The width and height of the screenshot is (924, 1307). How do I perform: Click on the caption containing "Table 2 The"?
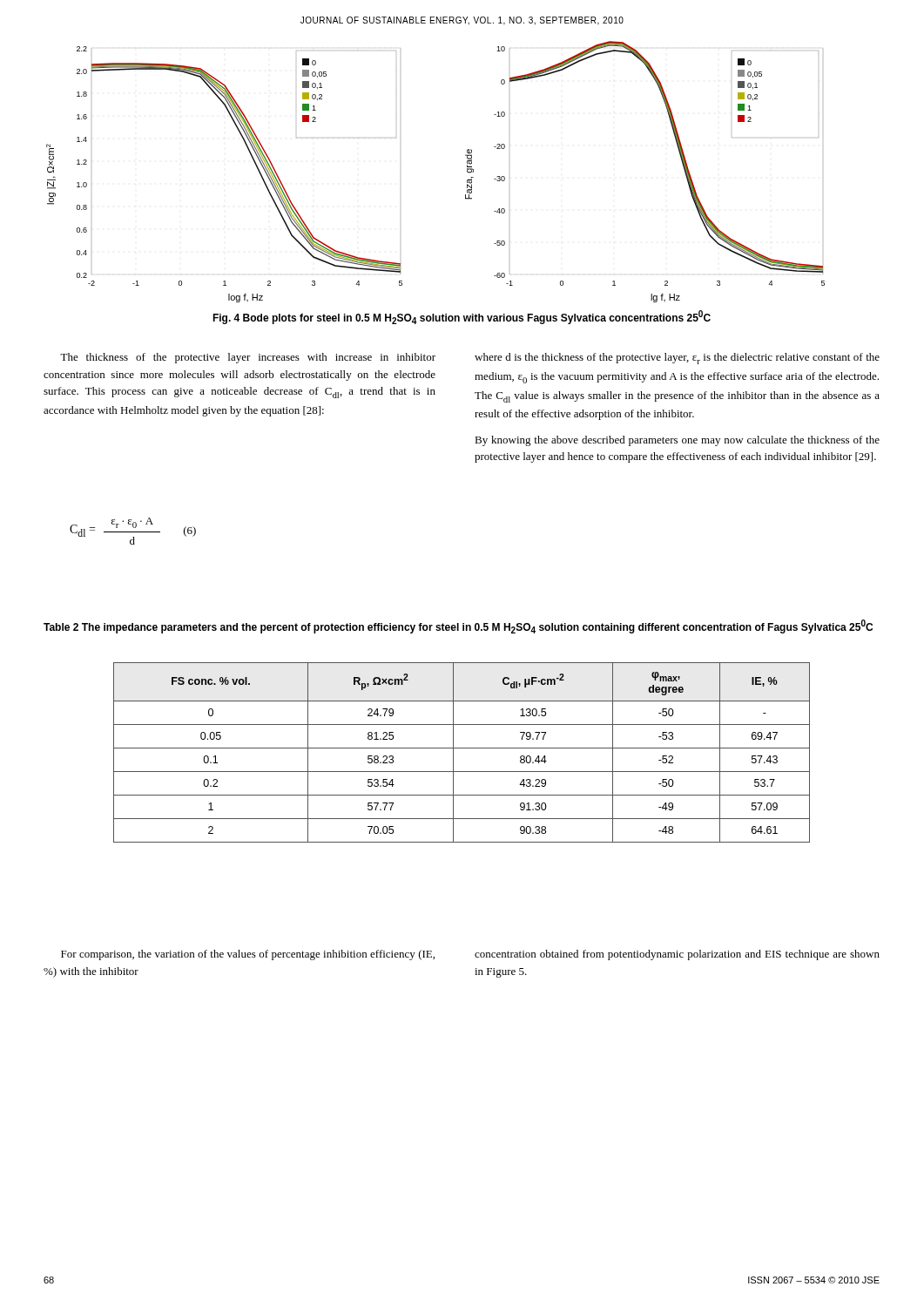click(x=458, y=627)
